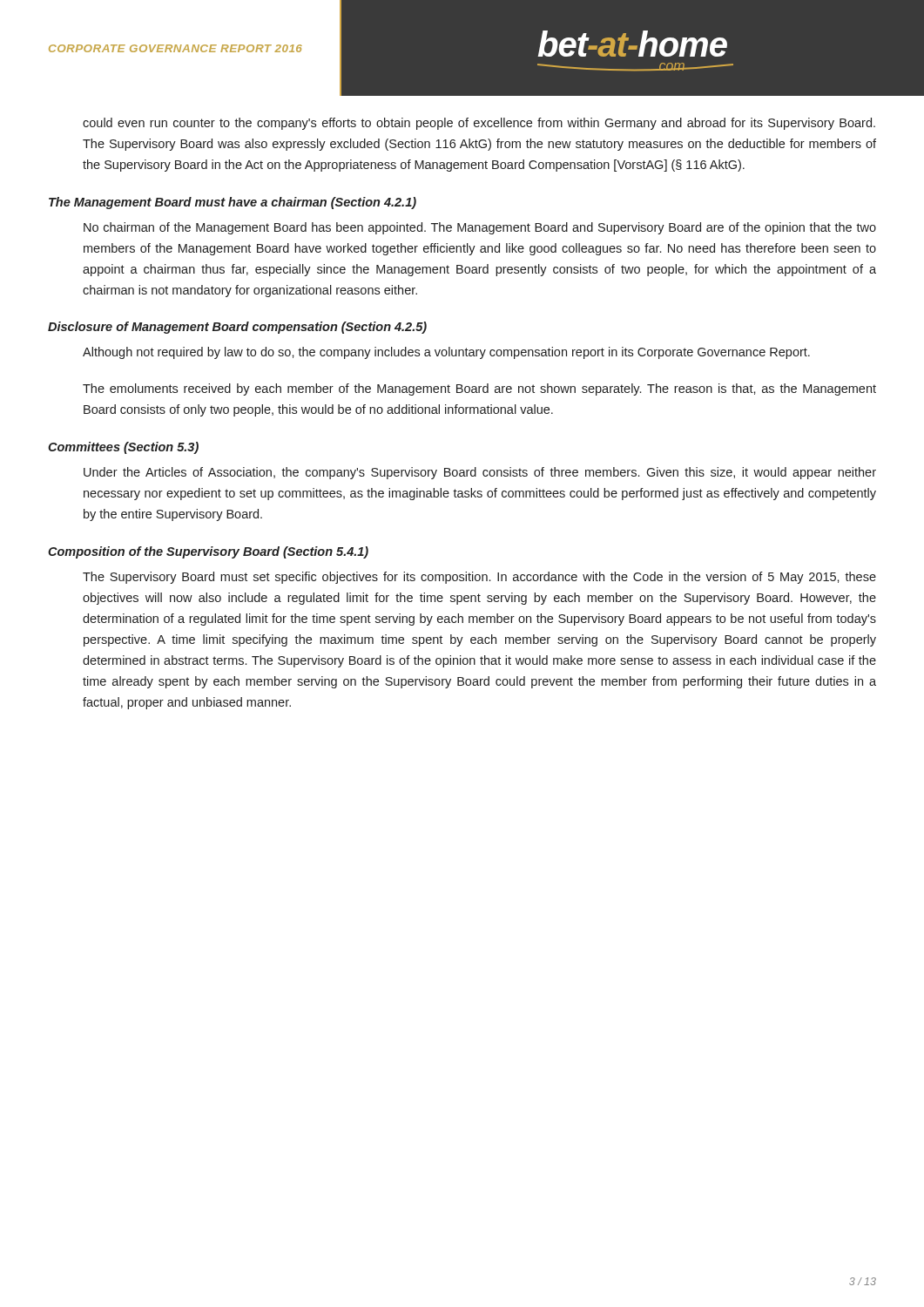The width and height of the screenshot is (924, 1307).
Task: Locate the passage starting "could even run counter to the company's efforts"
Action: coord(479,144)
